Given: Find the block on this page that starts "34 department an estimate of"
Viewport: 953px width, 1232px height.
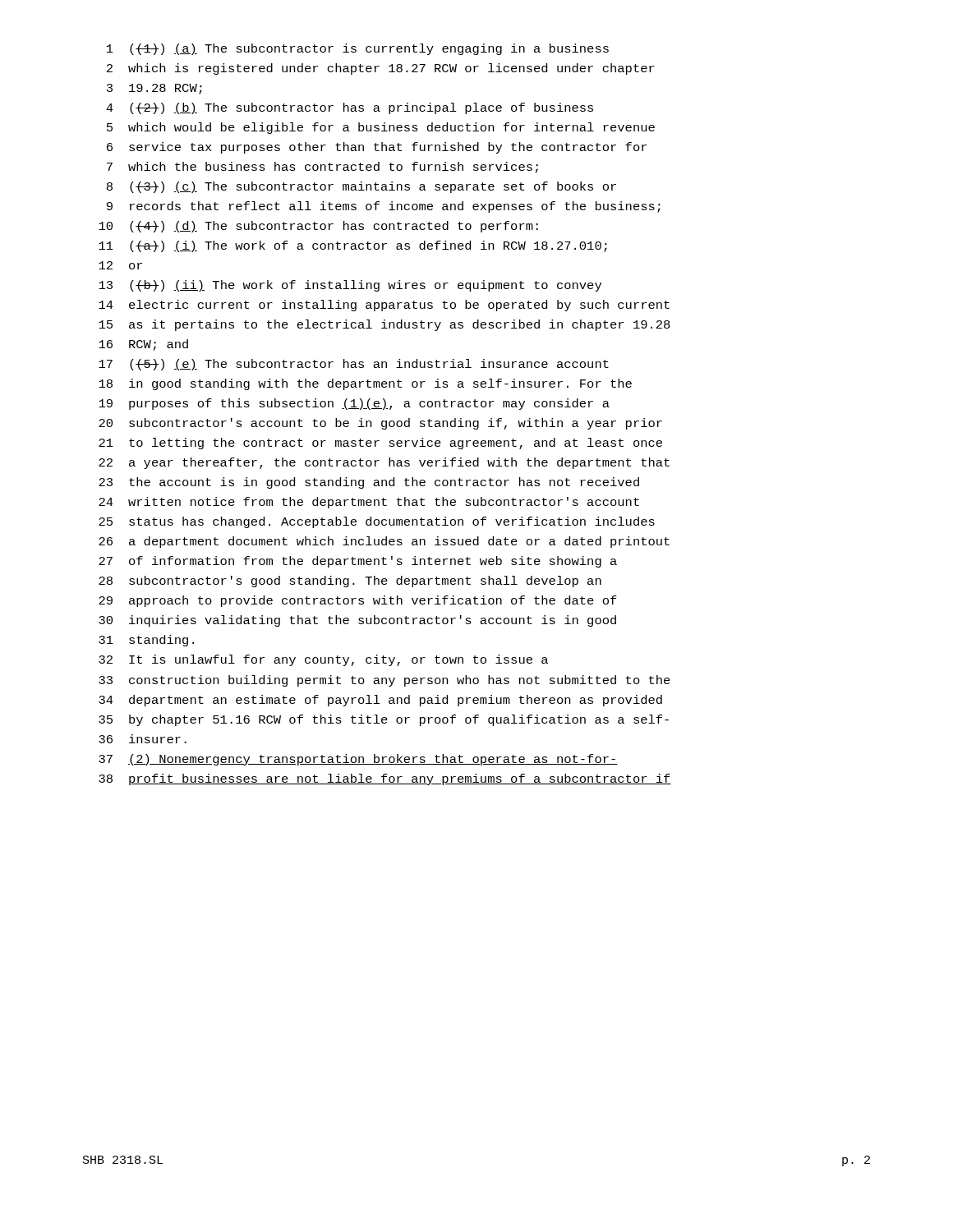Looking at the screenshot, I should [x=476, y=700].
